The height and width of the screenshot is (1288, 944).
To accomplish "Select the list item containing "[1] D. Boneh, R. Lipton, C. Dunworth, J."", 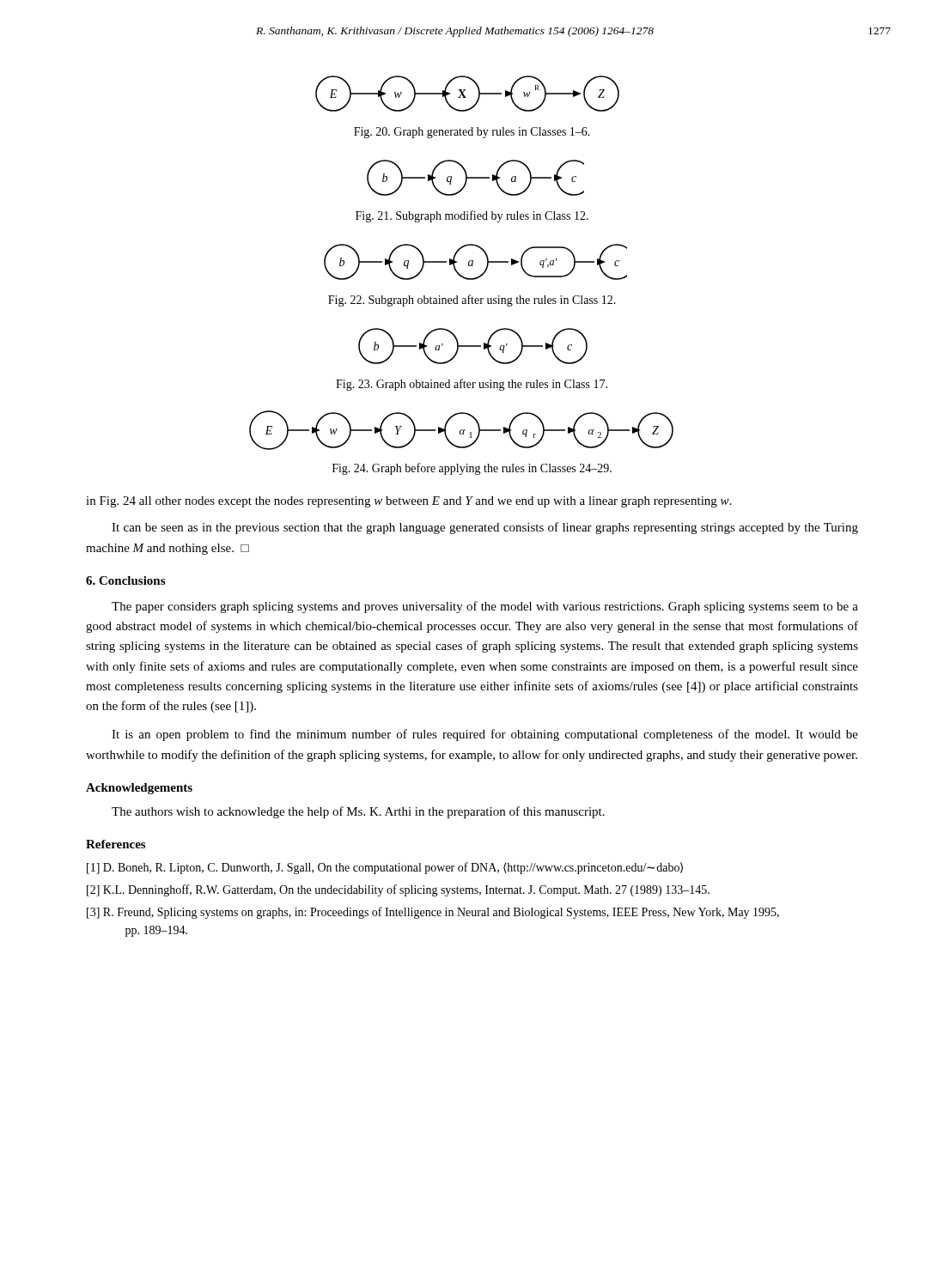I will pyautogui.click(x=385, y=868).
